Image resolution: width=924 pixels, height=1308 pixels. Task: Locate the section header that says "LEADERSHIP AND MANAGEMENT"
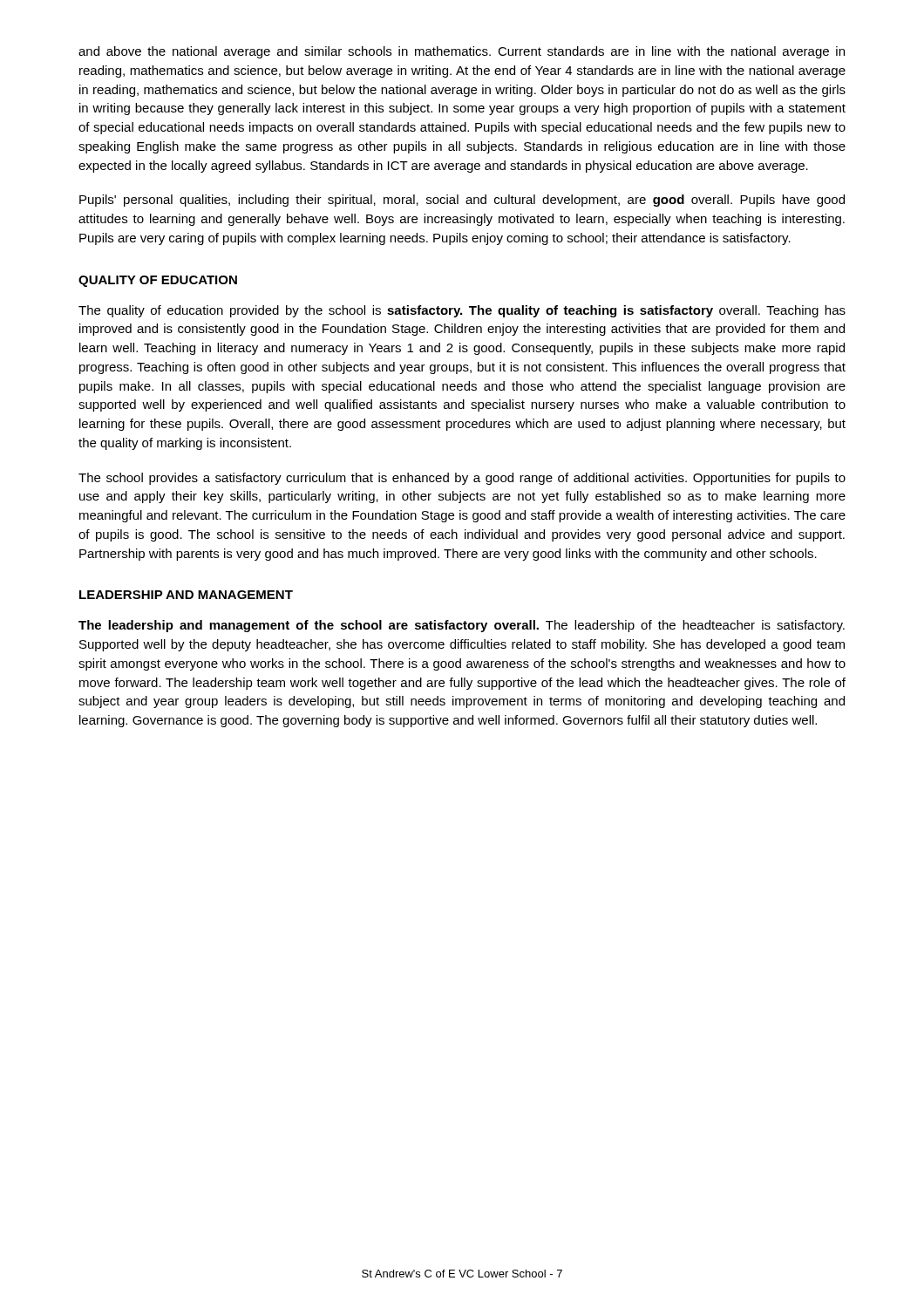186,594
